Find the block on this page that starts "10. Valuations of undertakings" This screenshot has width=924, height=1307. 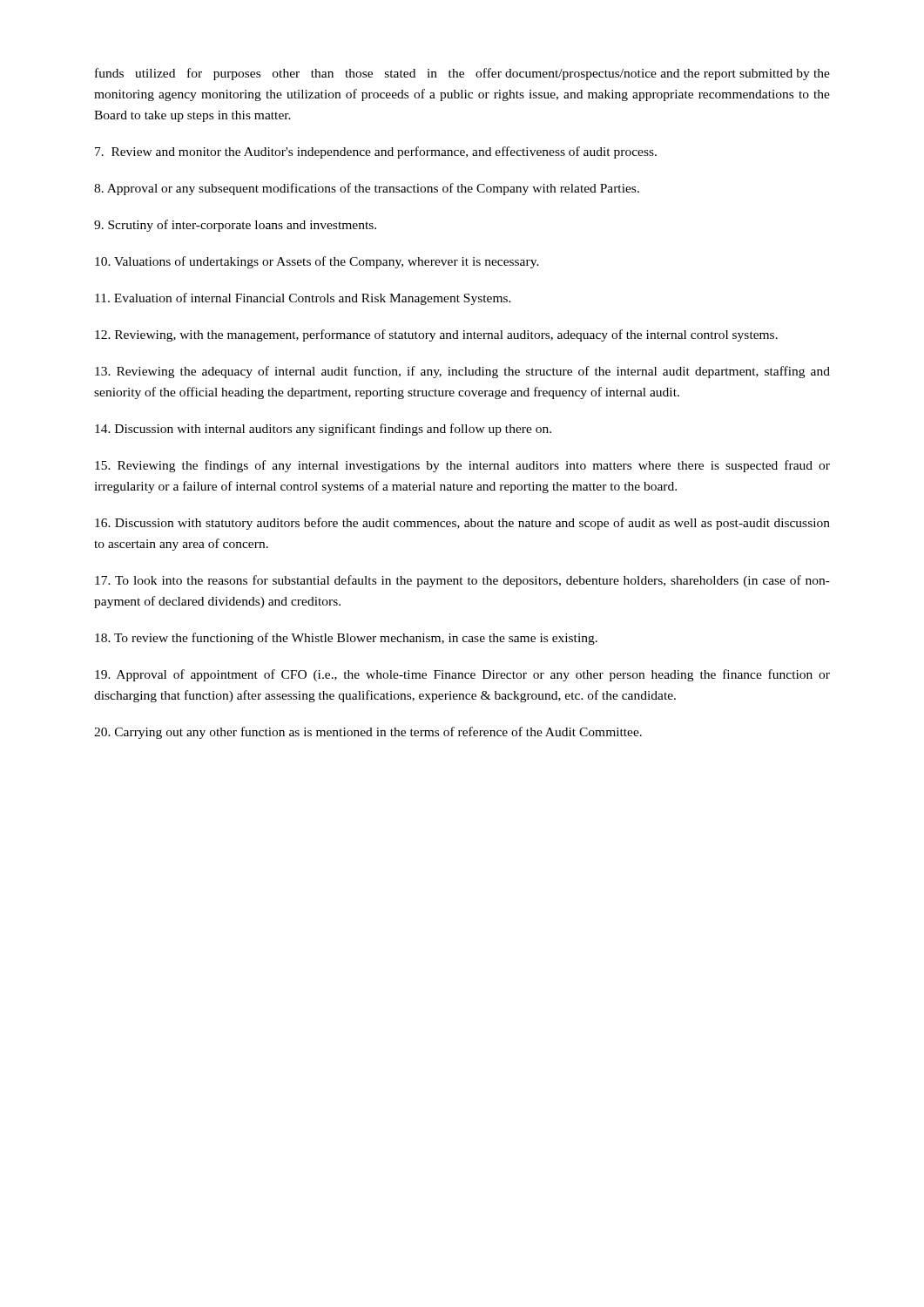click(x=317, y=261)
